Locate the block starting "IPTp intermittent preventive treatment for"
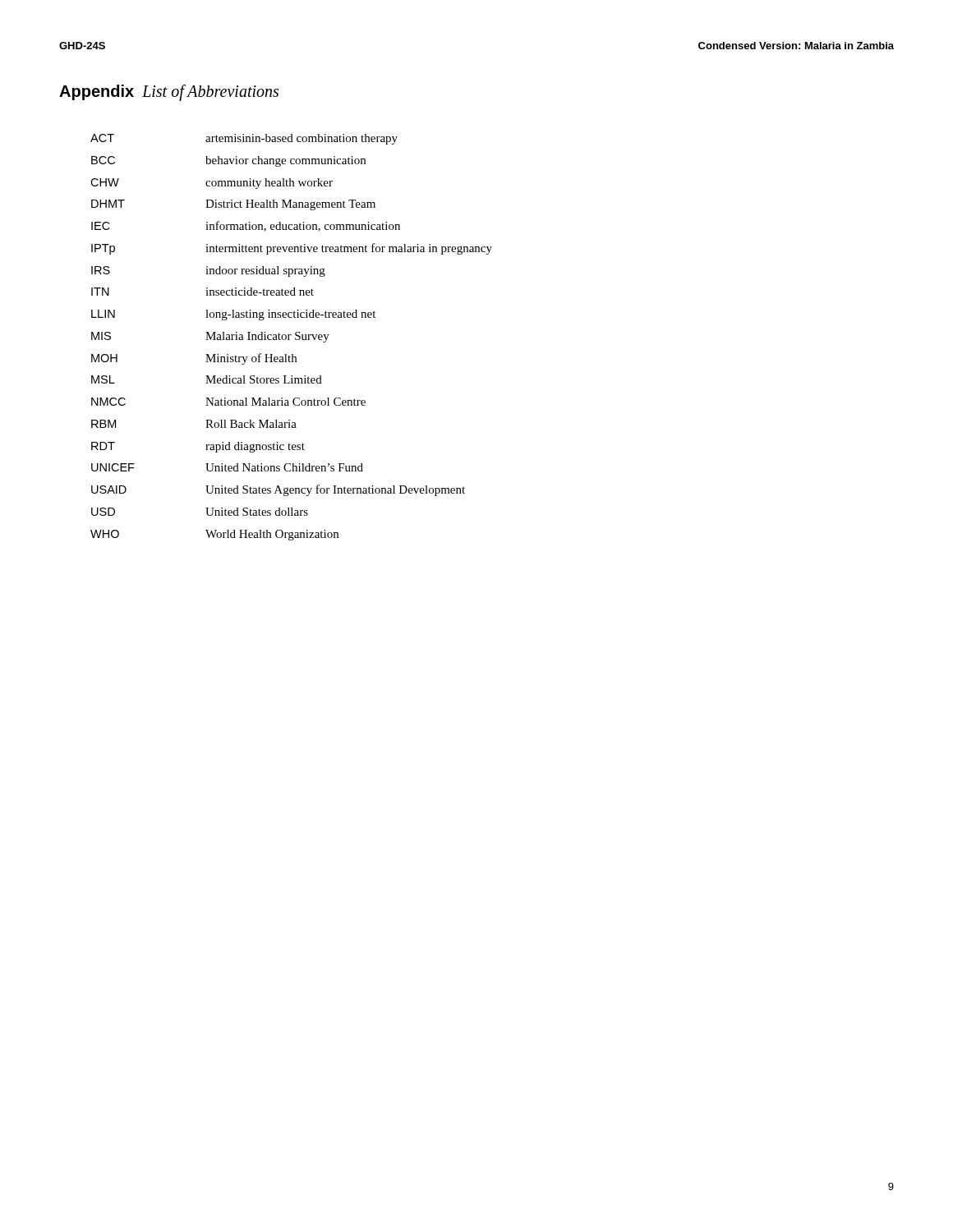 click(x=291, y=249)
